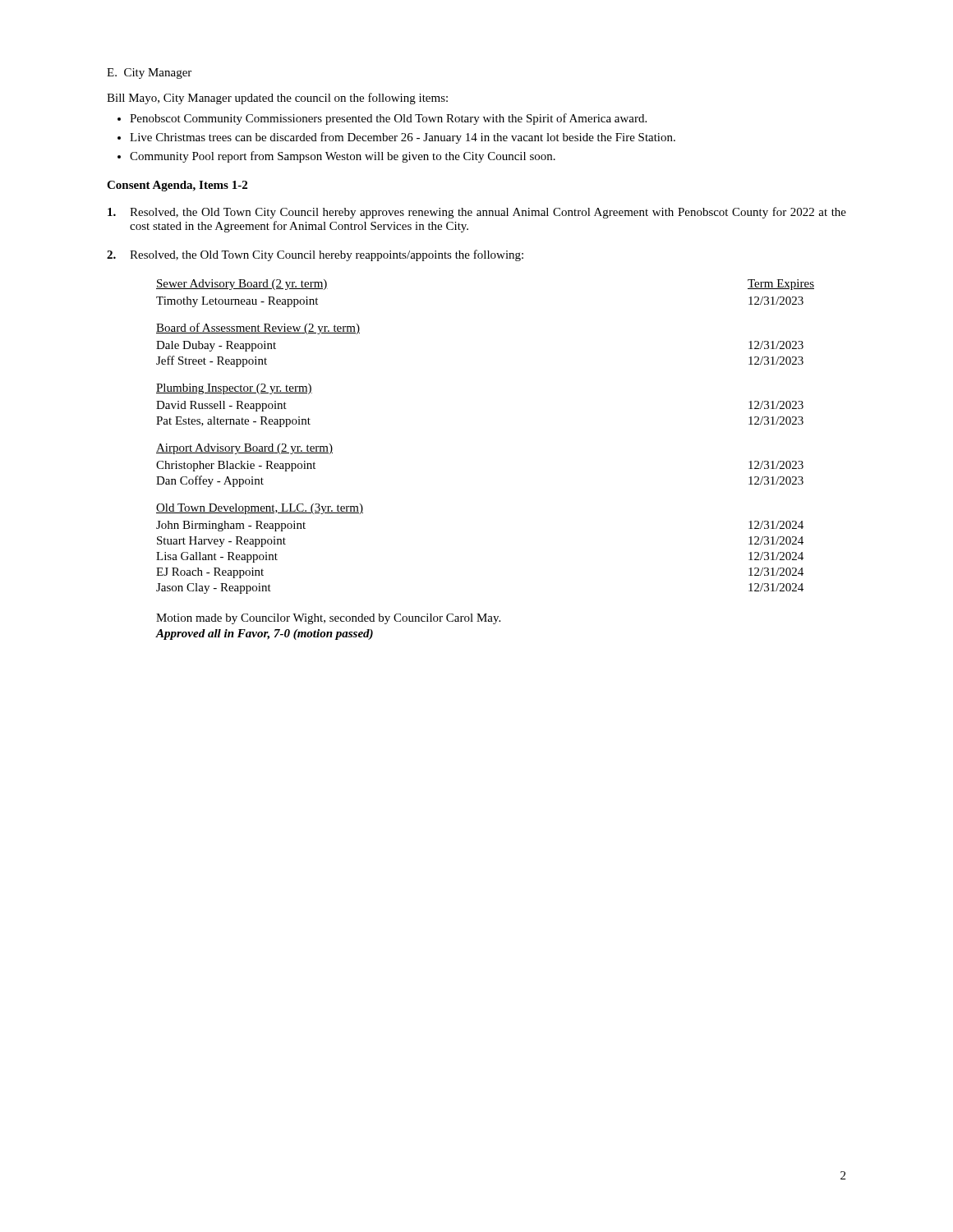Viewport: 953px width, 1232px height.
Task: Click the passage that begins "Community Pool report from Sampson Weston will"
Action: click(x=343, y=156)
